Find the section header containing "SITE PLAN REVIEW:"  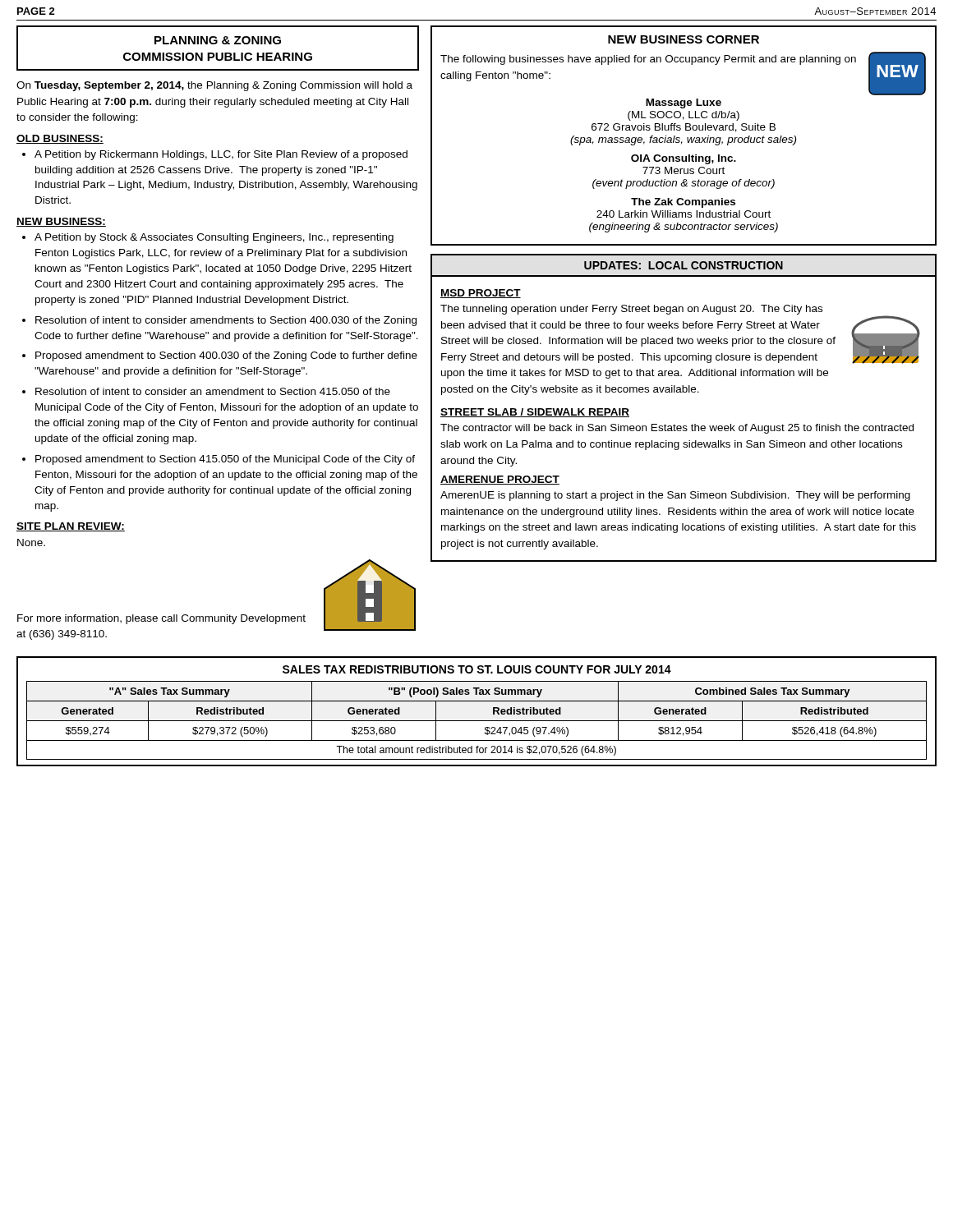(x=71, y=527)
